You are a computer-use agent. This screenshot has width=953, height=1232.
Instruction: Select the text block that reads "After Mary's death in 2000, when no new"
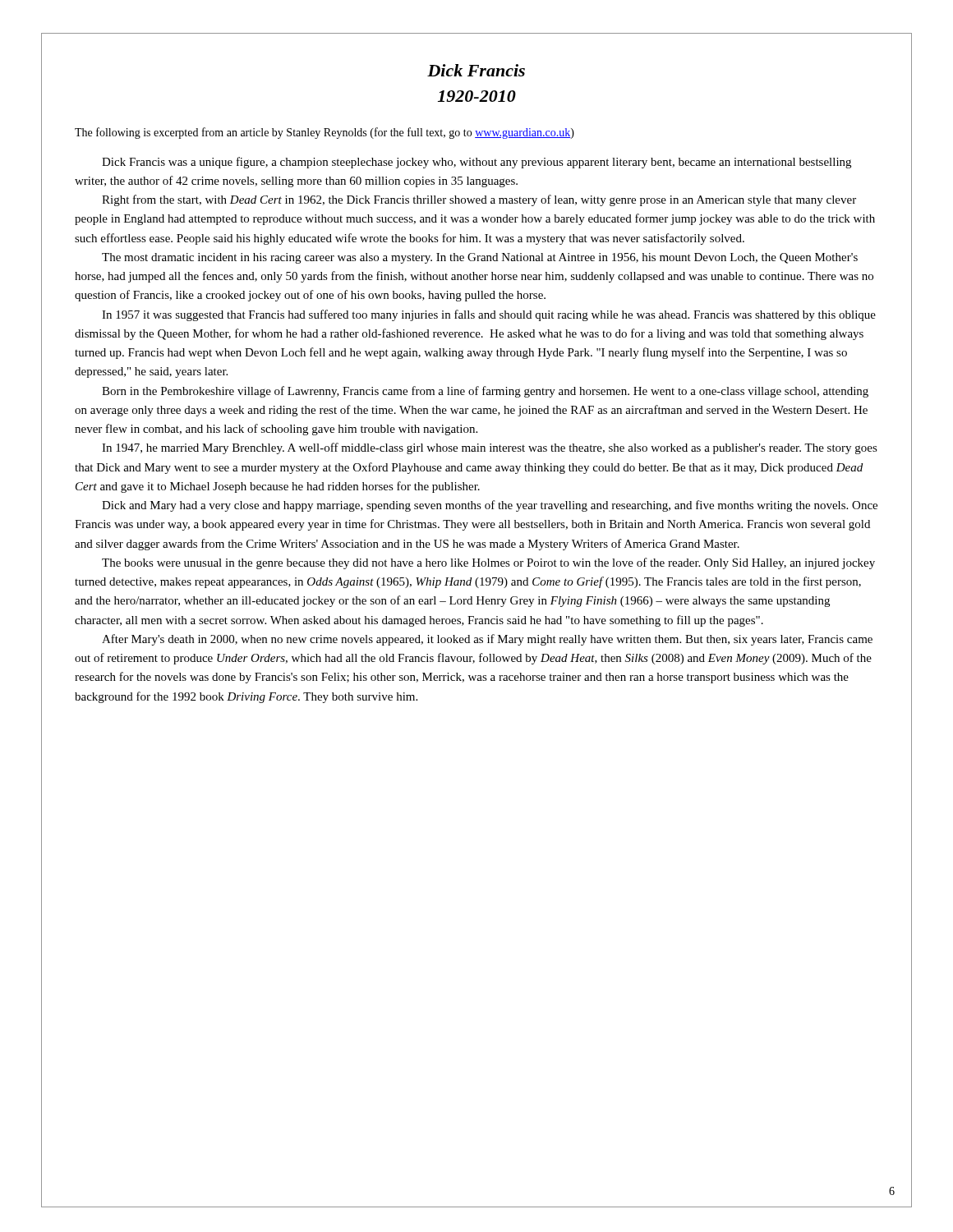pyautogui.click(x=474, y=667)
